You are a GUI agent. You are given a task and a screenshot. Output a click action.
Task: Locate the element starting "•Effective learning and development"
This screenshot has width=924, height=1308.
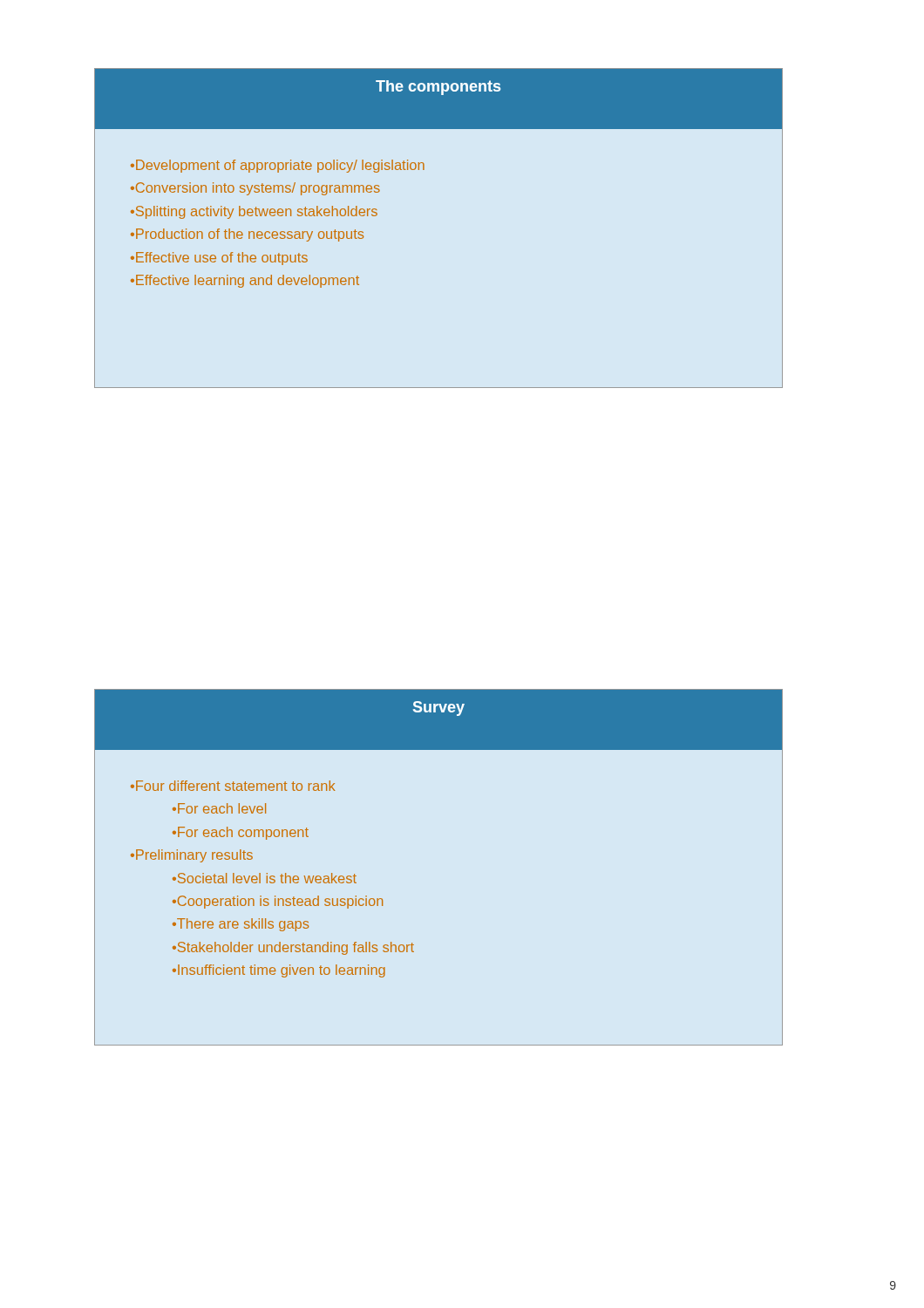pos(245,280)
